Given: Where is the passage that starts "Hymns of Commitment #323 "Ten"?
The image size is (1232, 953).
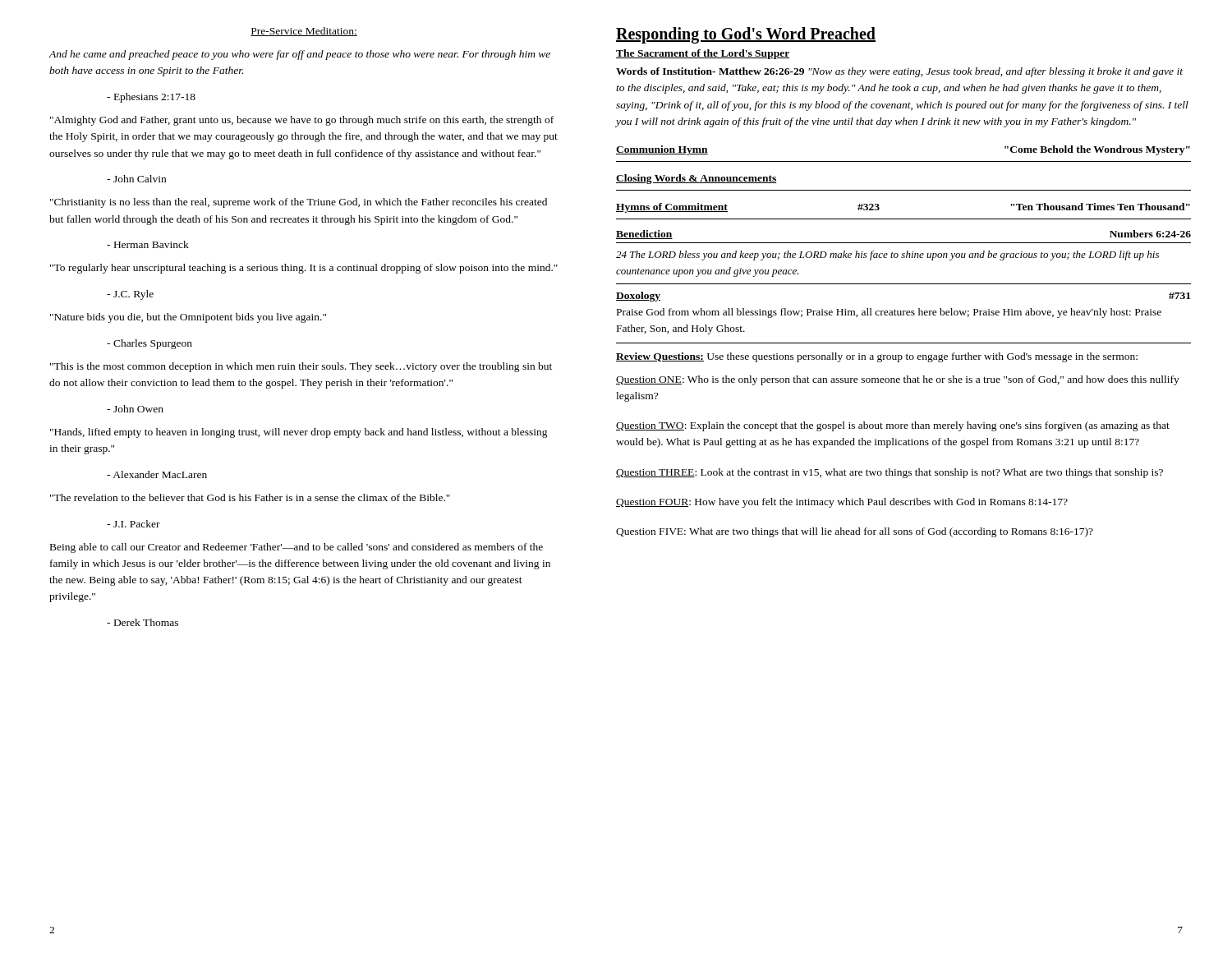Looking at the screenshot, I should click(x=903, y=207).
